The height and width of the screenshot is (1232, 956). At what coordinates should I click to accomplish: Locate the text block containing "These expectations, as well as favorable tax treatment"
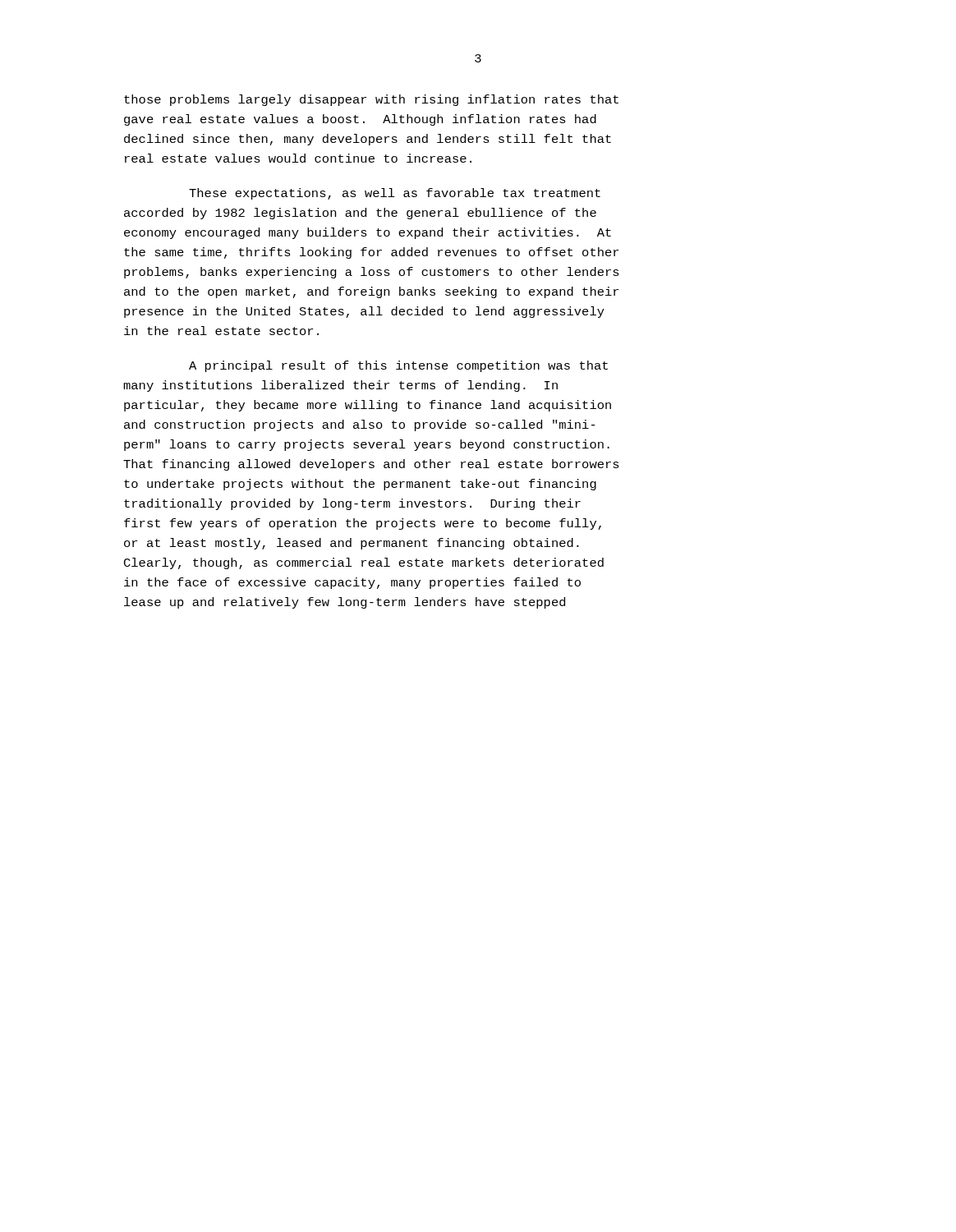(x=372, y=263)
